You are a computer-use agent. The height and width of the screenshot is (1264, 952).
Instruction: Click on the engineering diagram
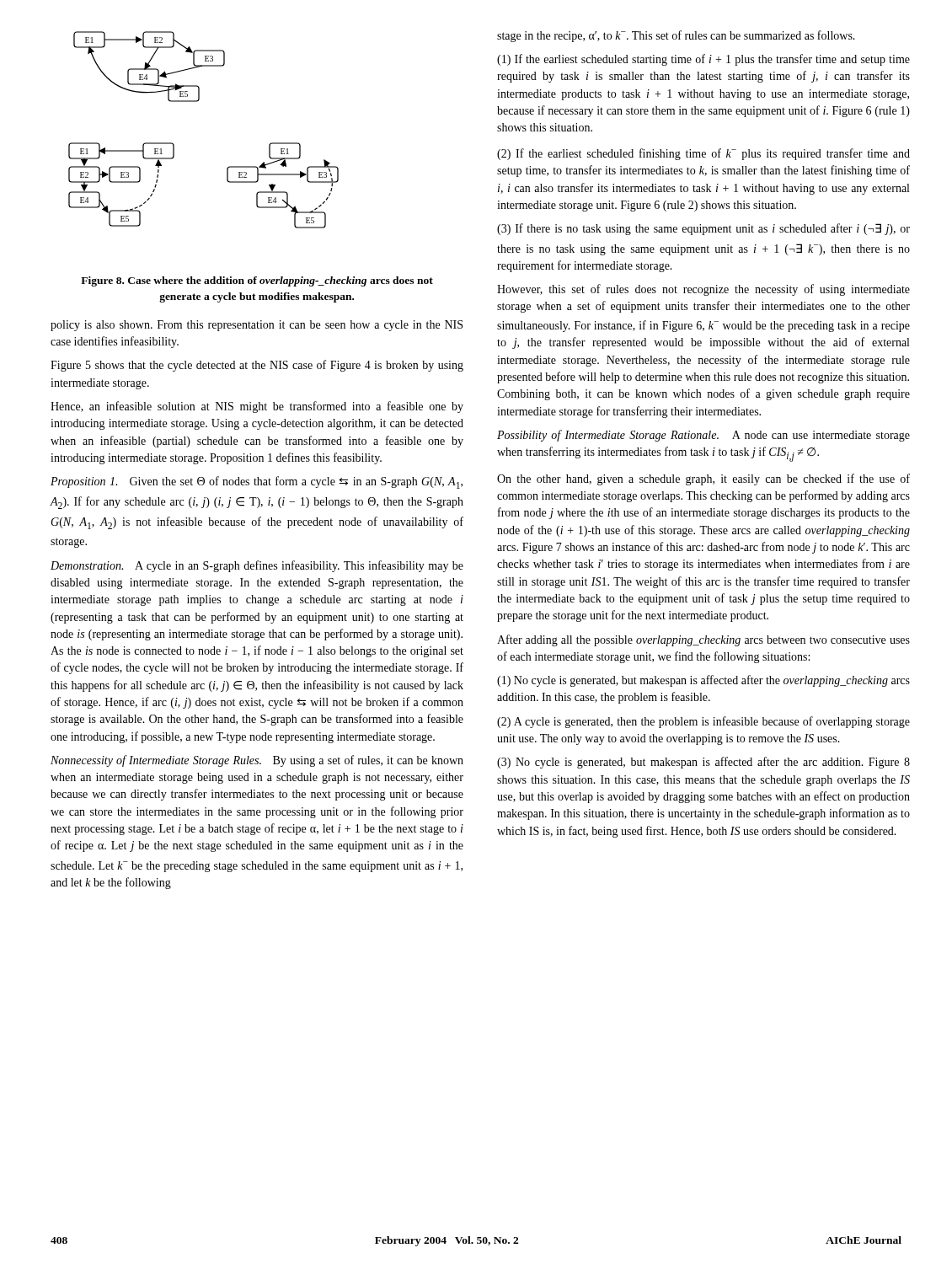click(x=257, y=145)
